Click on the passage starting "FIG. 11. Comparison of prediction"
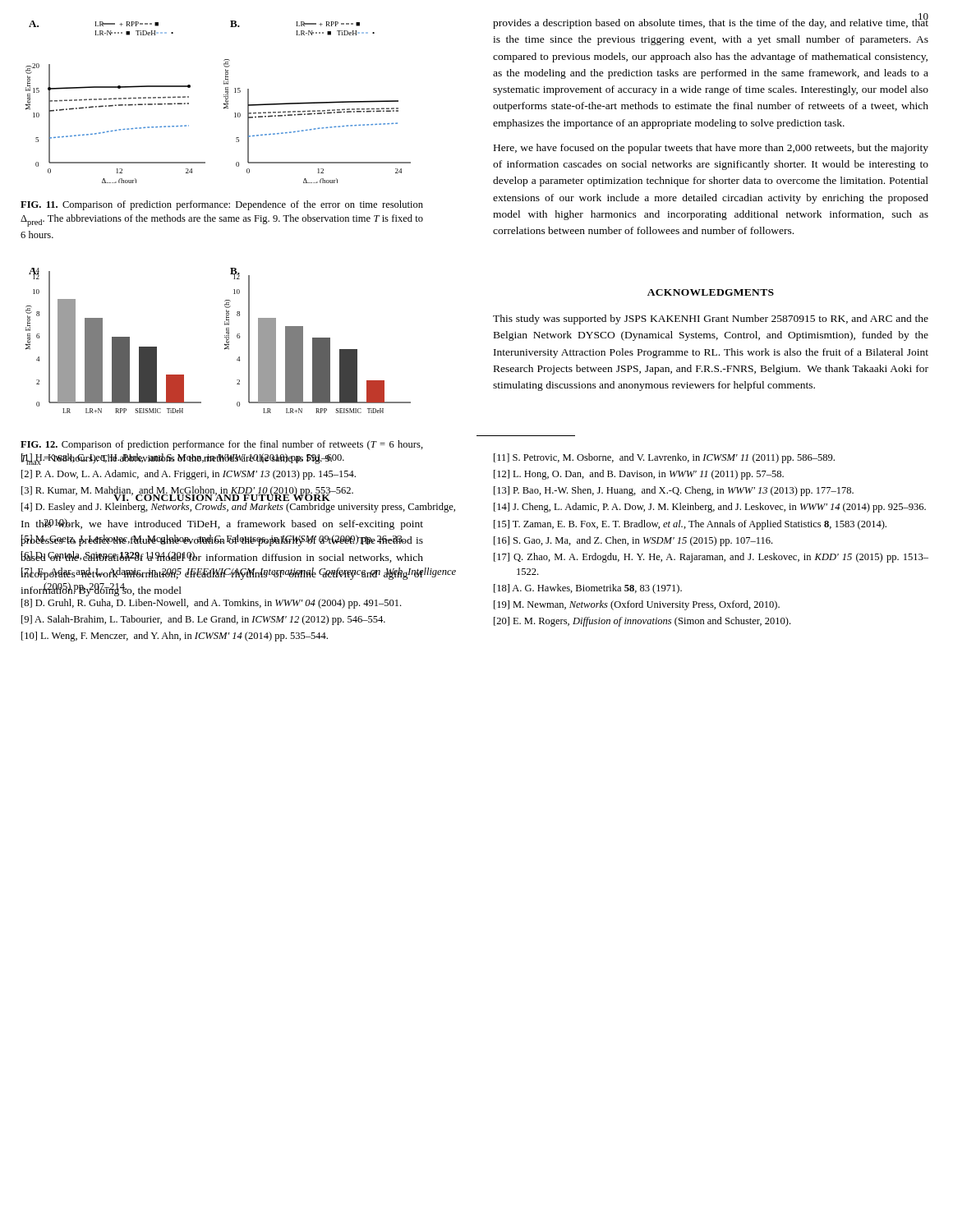 (x=222, y=220)
